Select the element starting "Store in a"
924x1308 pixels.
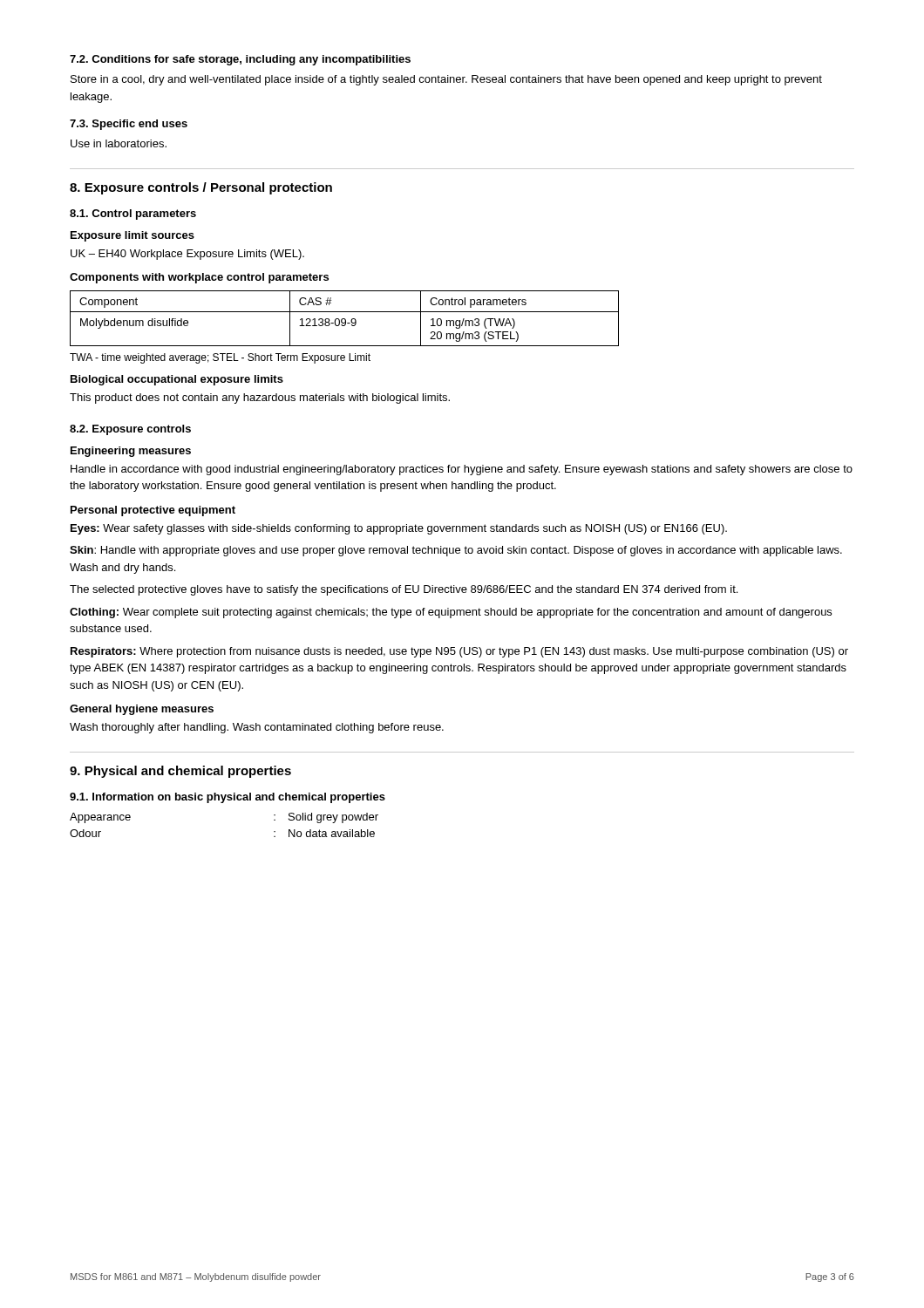[462, 88]
